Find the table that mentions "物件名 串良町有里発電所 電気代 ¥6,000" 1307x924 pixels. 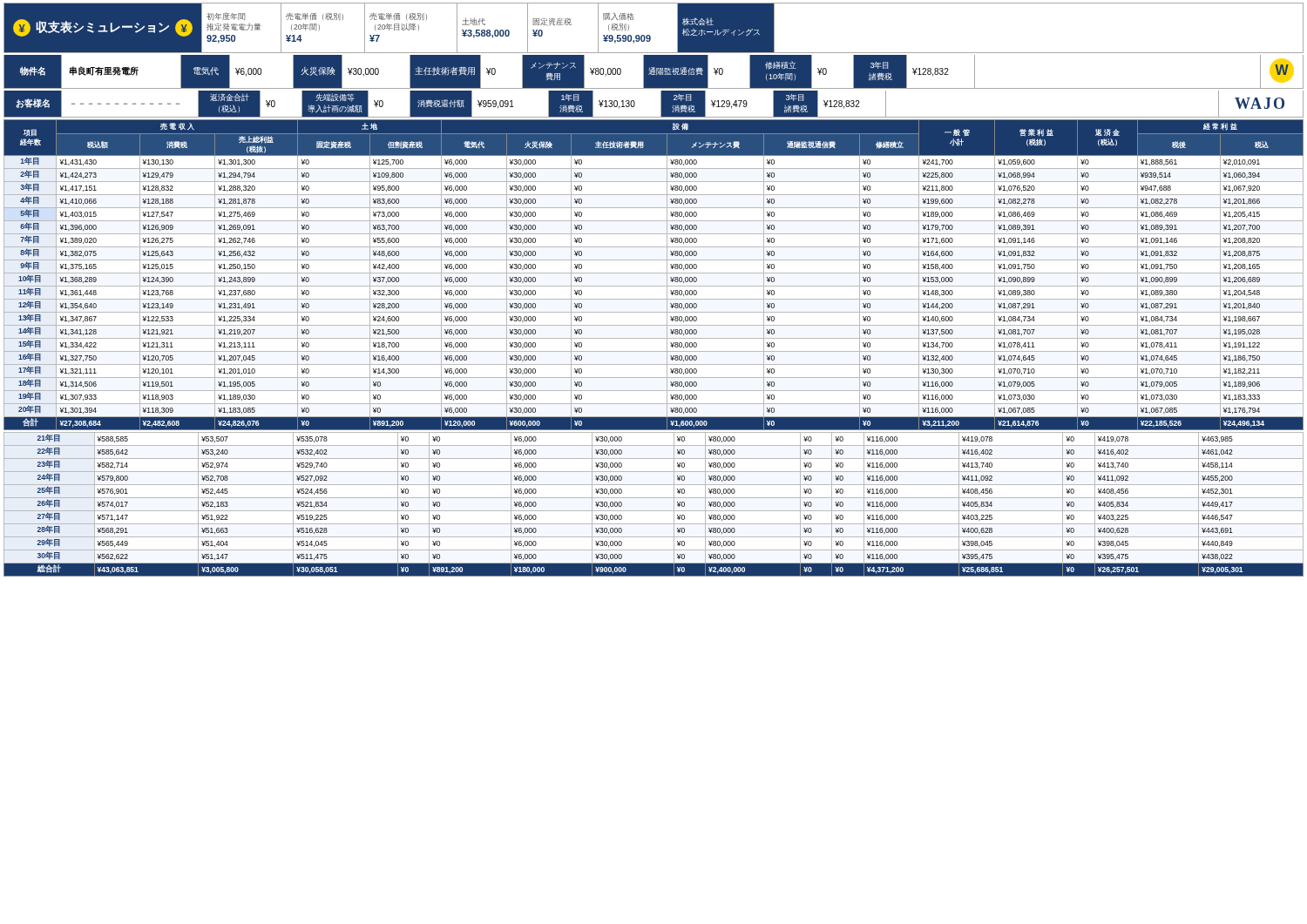point(654,72)
